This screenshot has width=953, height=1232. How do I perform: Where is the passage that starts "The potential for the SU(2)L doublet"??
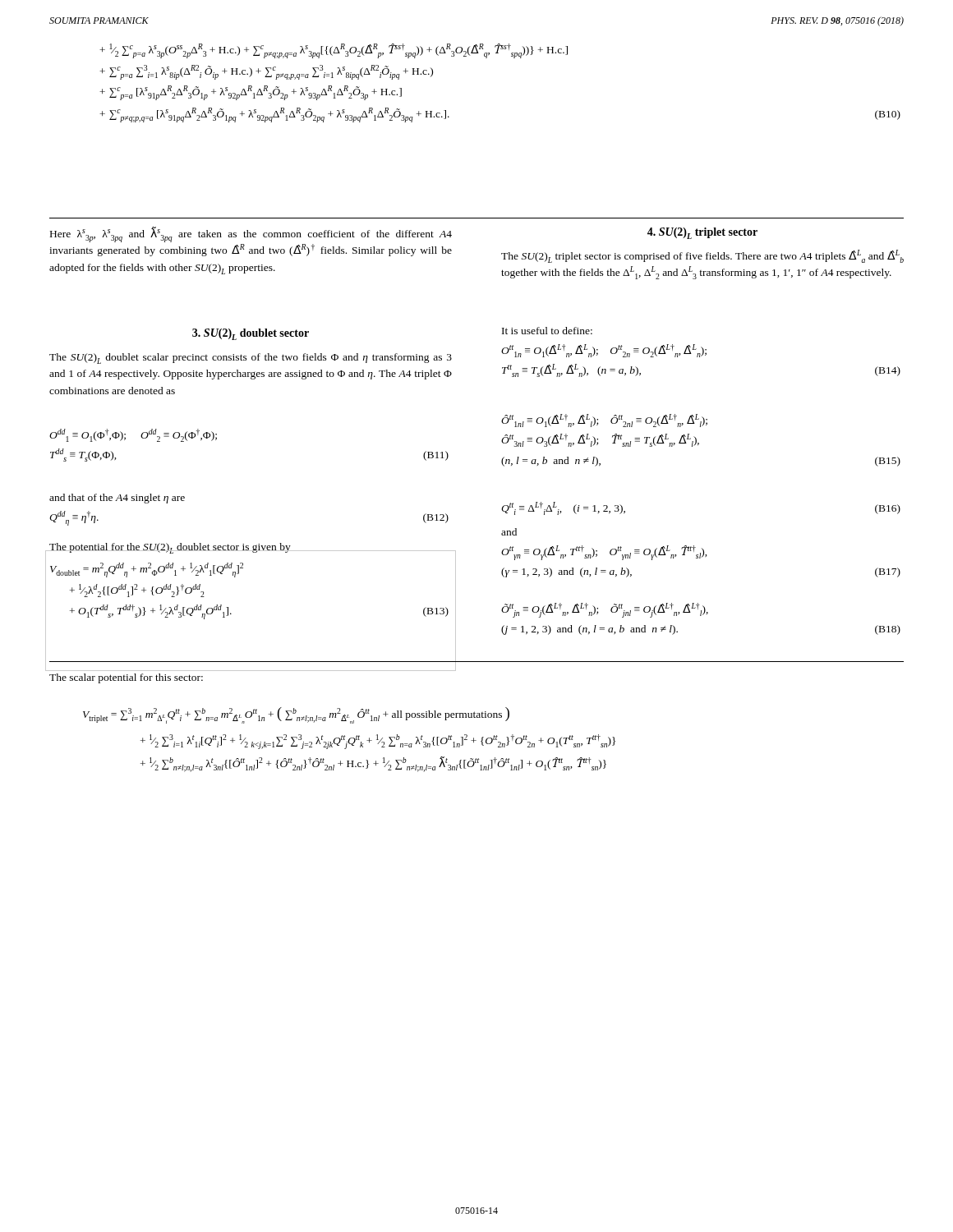pos(170,548)
